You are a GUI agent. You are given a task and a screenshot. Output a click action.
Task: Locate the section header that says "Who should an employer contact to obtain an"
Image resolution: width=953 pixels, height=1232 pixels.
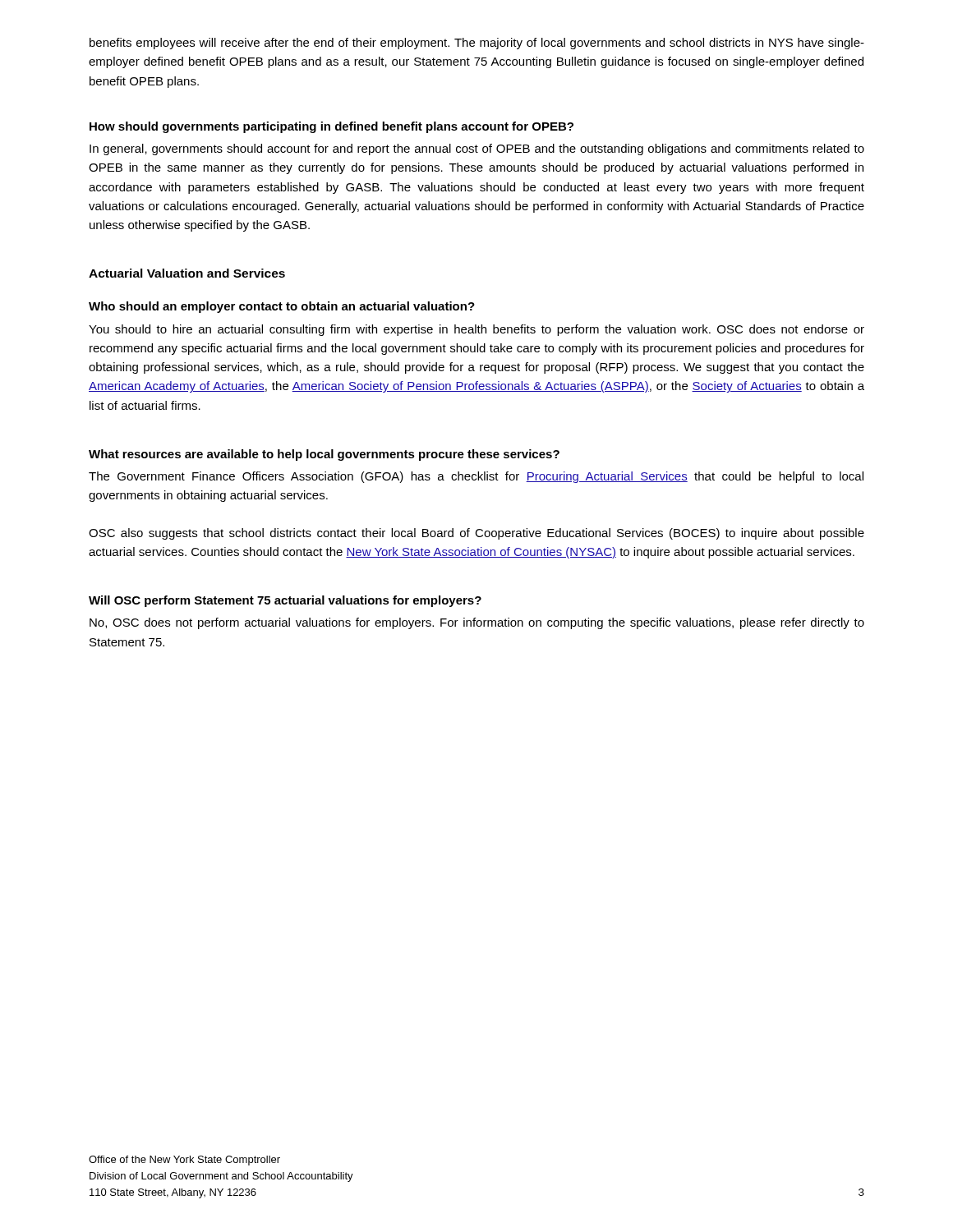click(x=476, y=306)
